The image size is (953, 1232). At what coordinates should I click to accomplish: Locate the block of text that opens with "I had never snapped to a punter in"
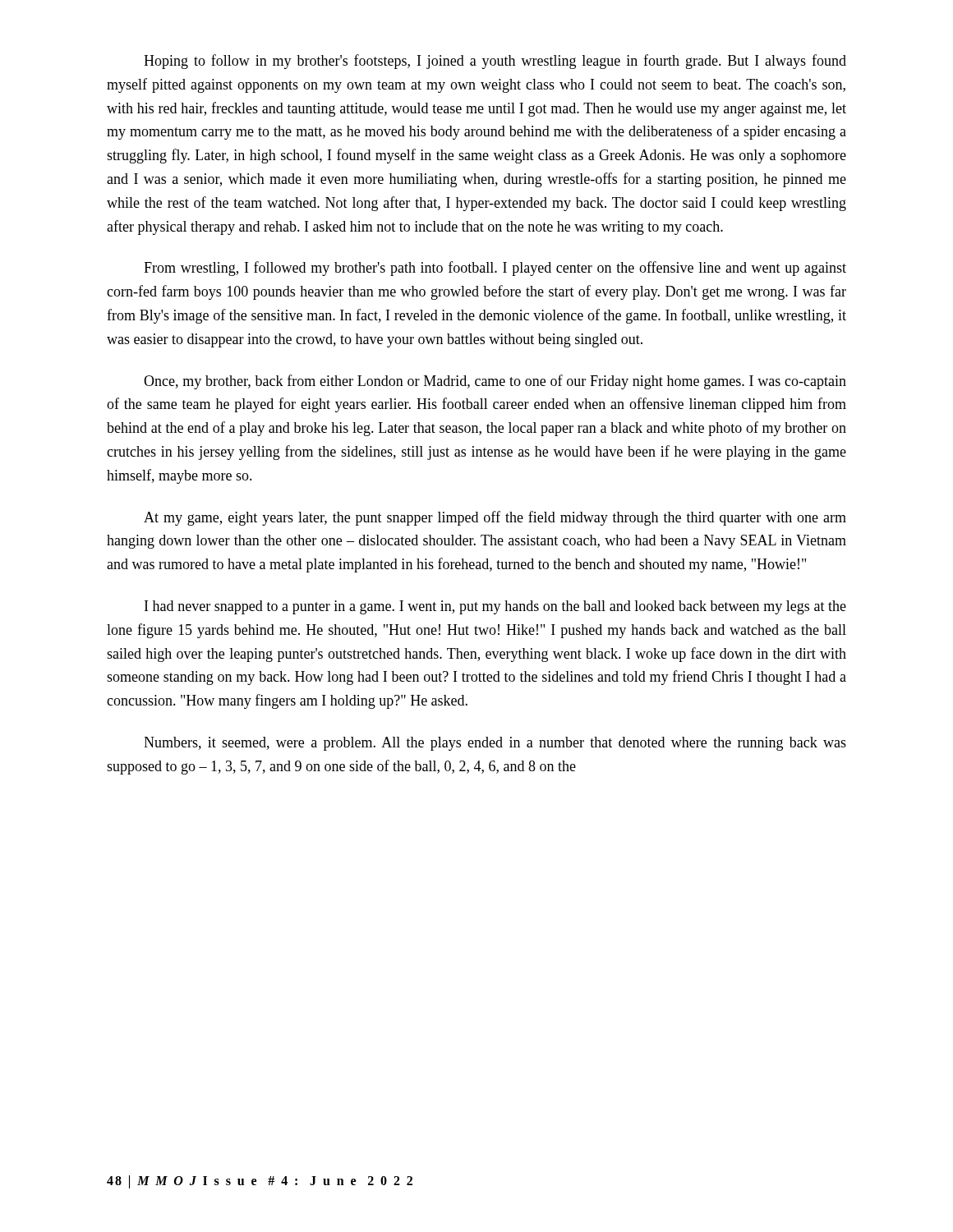pyautogui.click(x=476, y=654)
